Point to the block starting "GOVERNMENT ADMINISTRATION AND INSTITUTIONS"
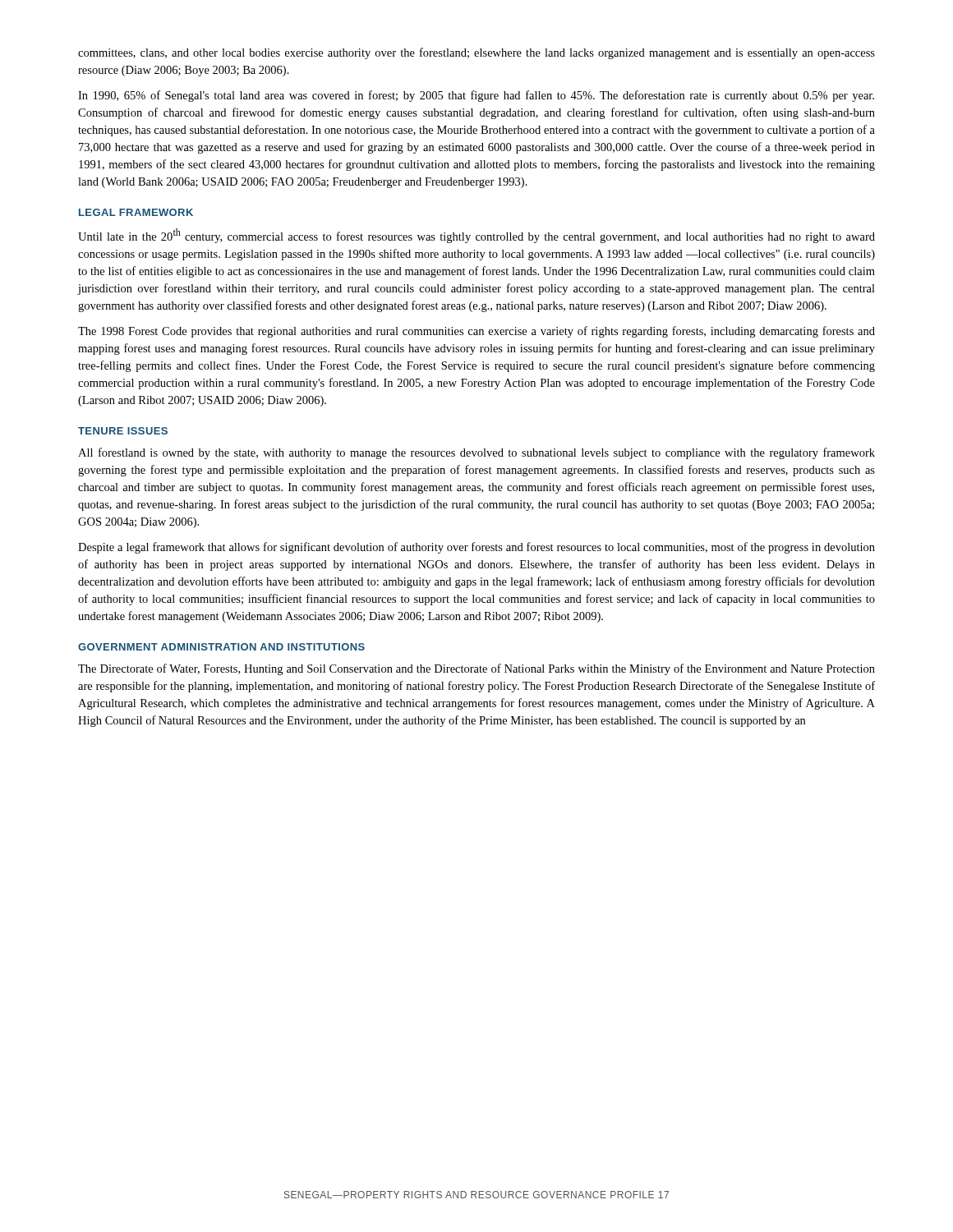Image resolution: width=953 pixels, height=1232 pixels. (222, 647)
